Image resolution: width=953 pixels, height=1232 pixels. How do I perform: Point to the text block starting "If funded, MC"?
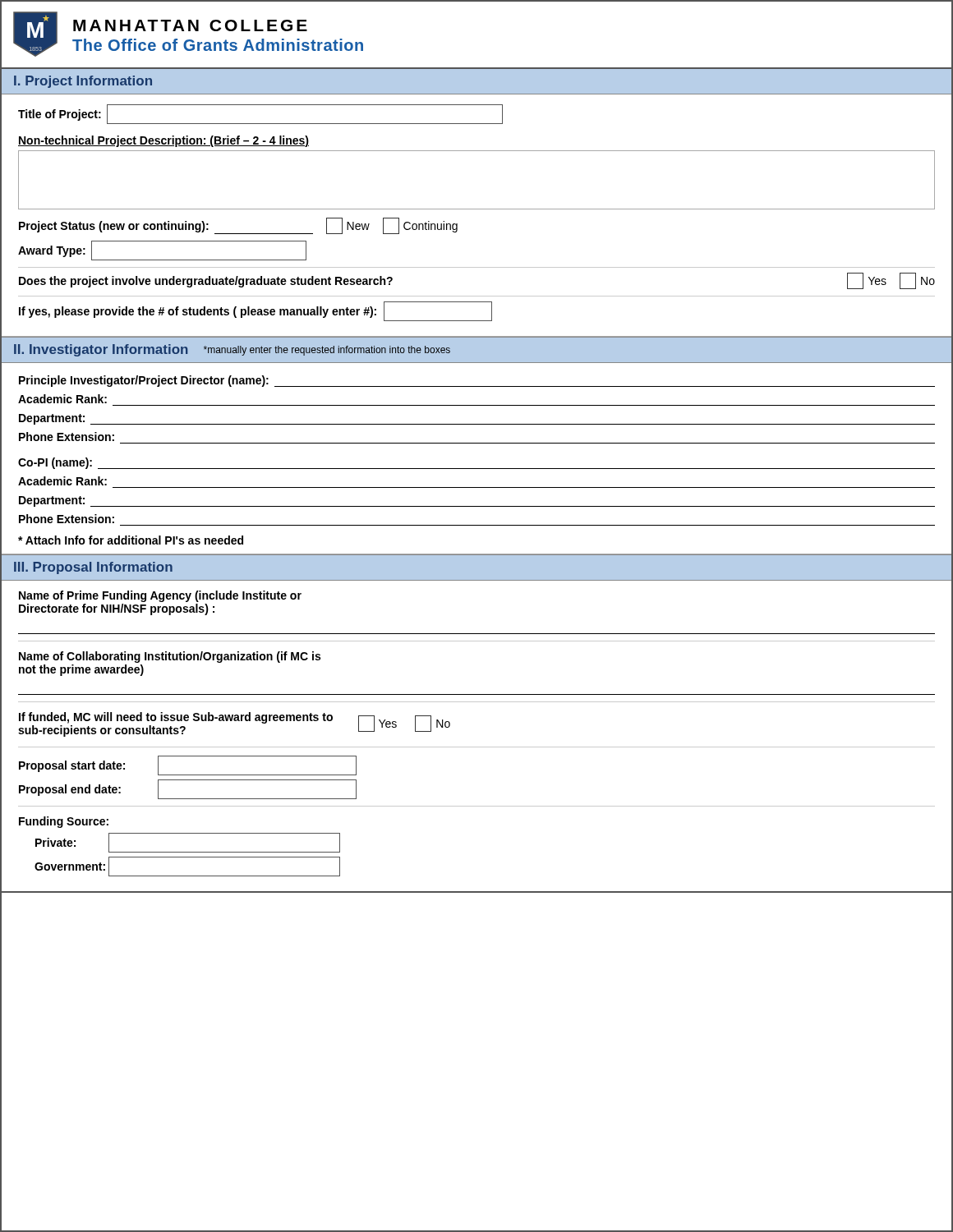click(x=234, y=724)
